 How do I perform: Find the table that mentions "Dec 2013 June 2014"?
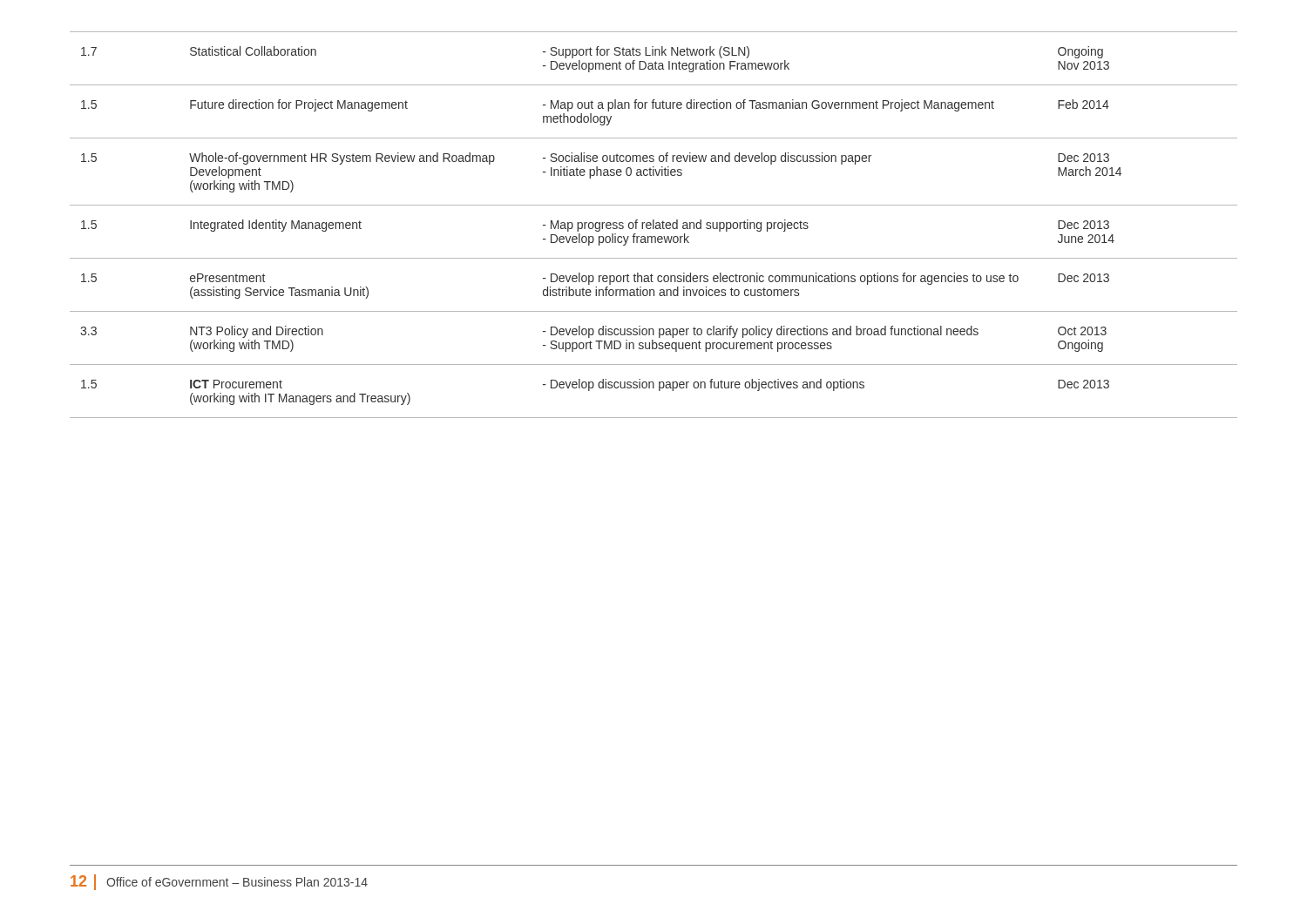(x=654, y=225)
